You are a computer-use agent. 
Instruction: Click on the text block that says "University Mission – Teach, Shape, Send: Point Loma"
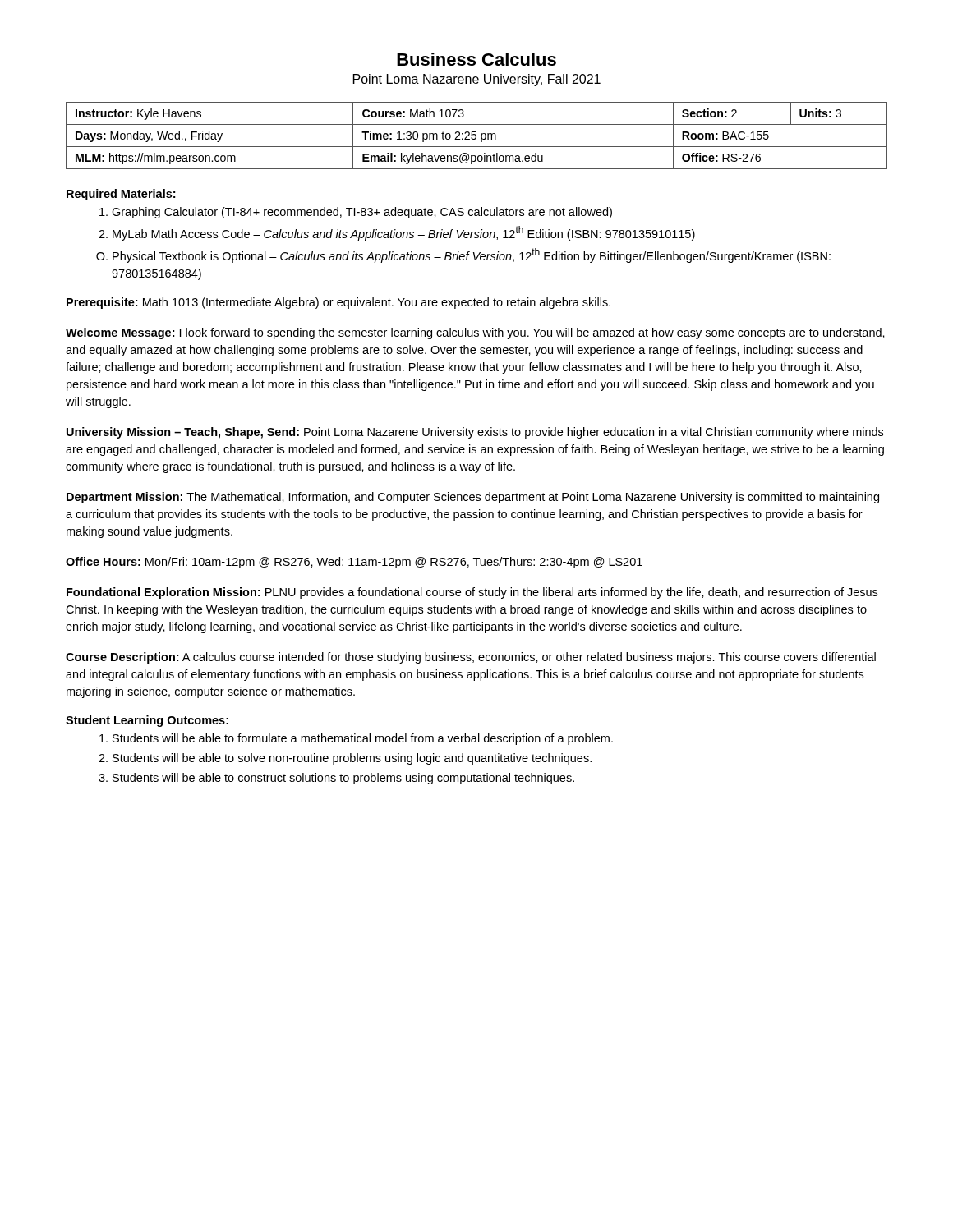pyautogui.click(x=476, y=450)
